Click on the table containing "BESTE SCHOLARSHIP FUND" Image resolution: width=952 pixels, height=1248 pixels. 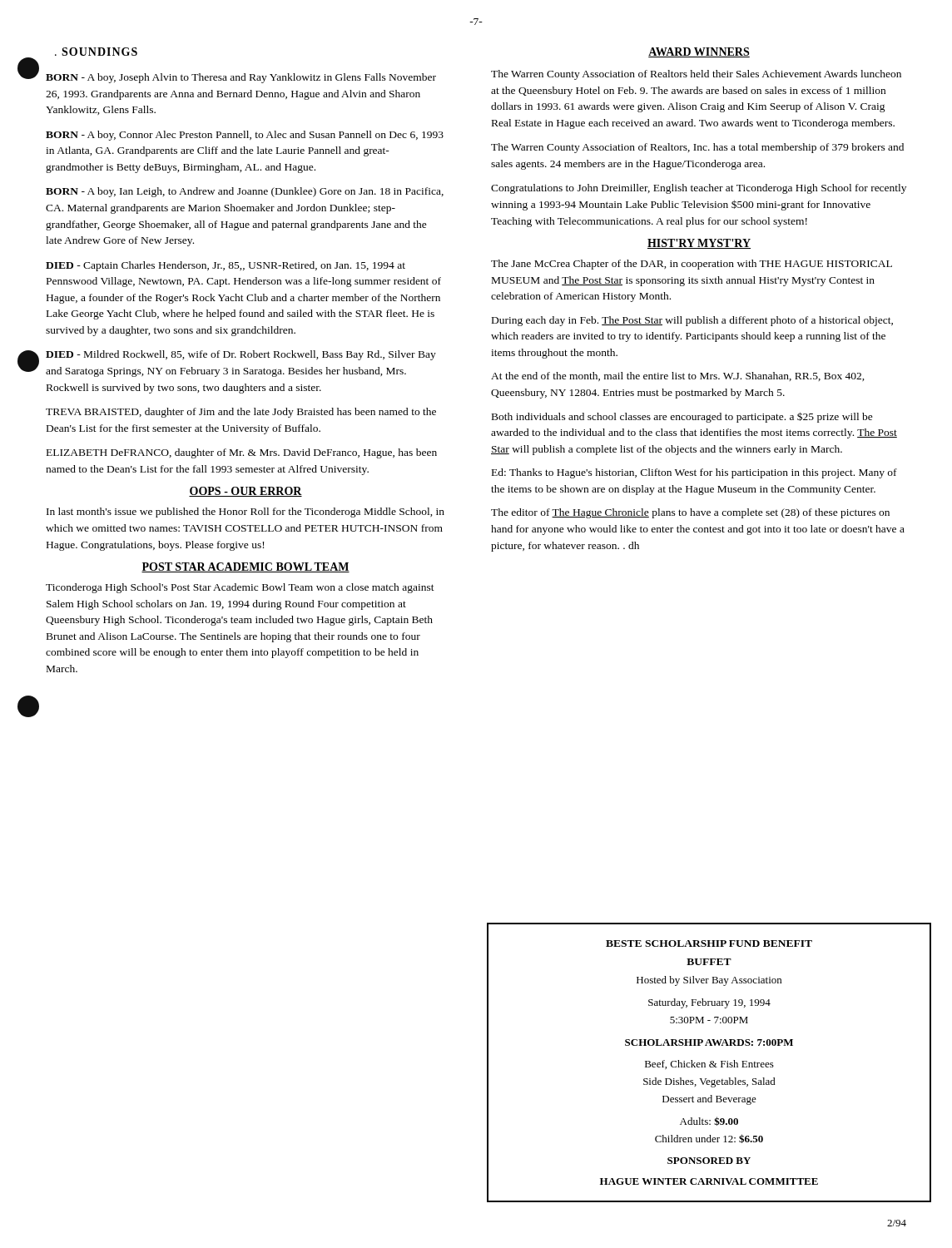coord(709,1062)
